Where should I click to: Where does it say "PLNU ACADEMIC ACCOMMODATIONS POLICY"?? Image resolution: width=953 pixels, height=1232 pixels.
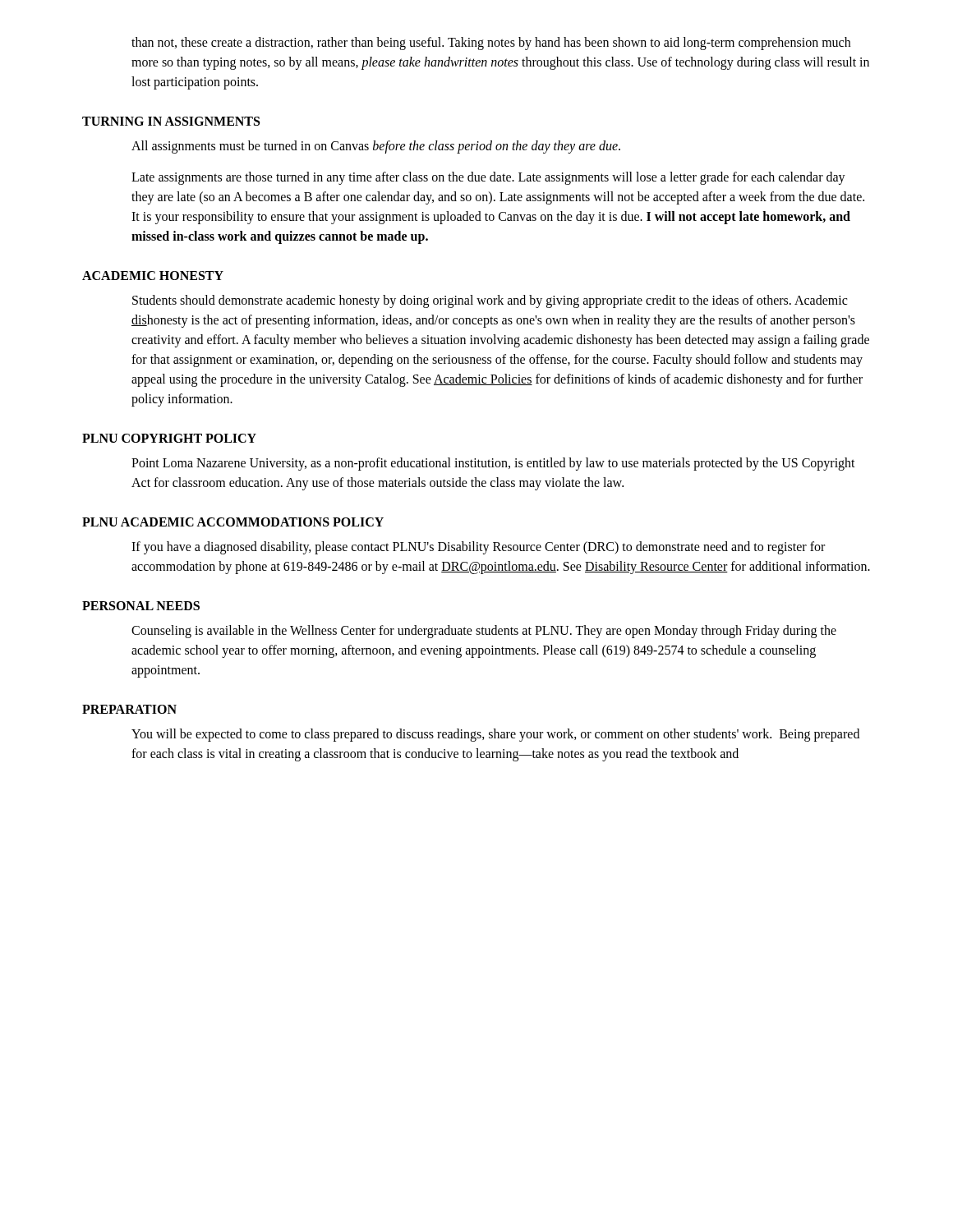tap(233, 522)
